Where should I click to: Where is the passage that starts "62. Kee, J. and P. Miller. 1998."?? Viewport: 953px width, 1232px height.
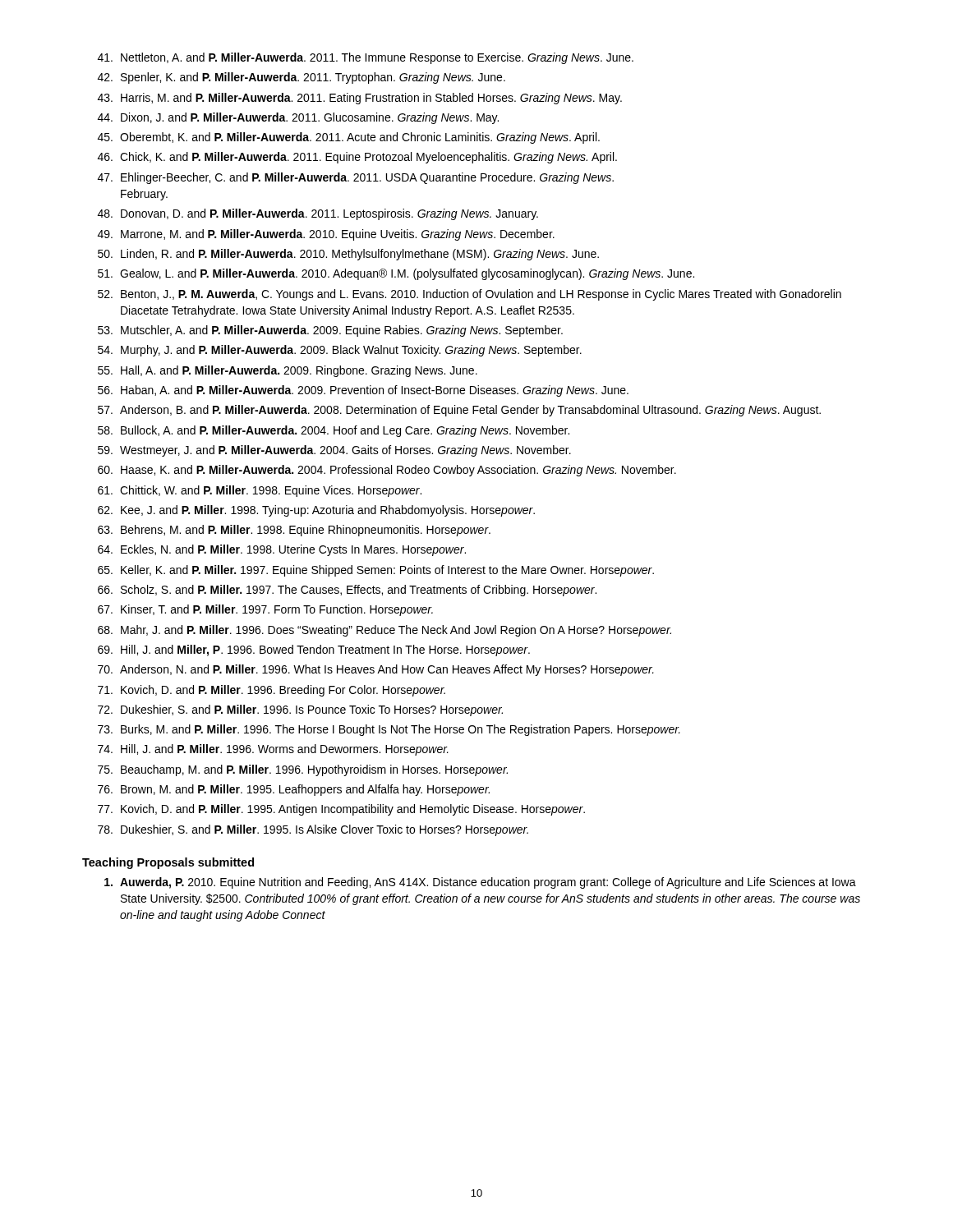[476, 510]
